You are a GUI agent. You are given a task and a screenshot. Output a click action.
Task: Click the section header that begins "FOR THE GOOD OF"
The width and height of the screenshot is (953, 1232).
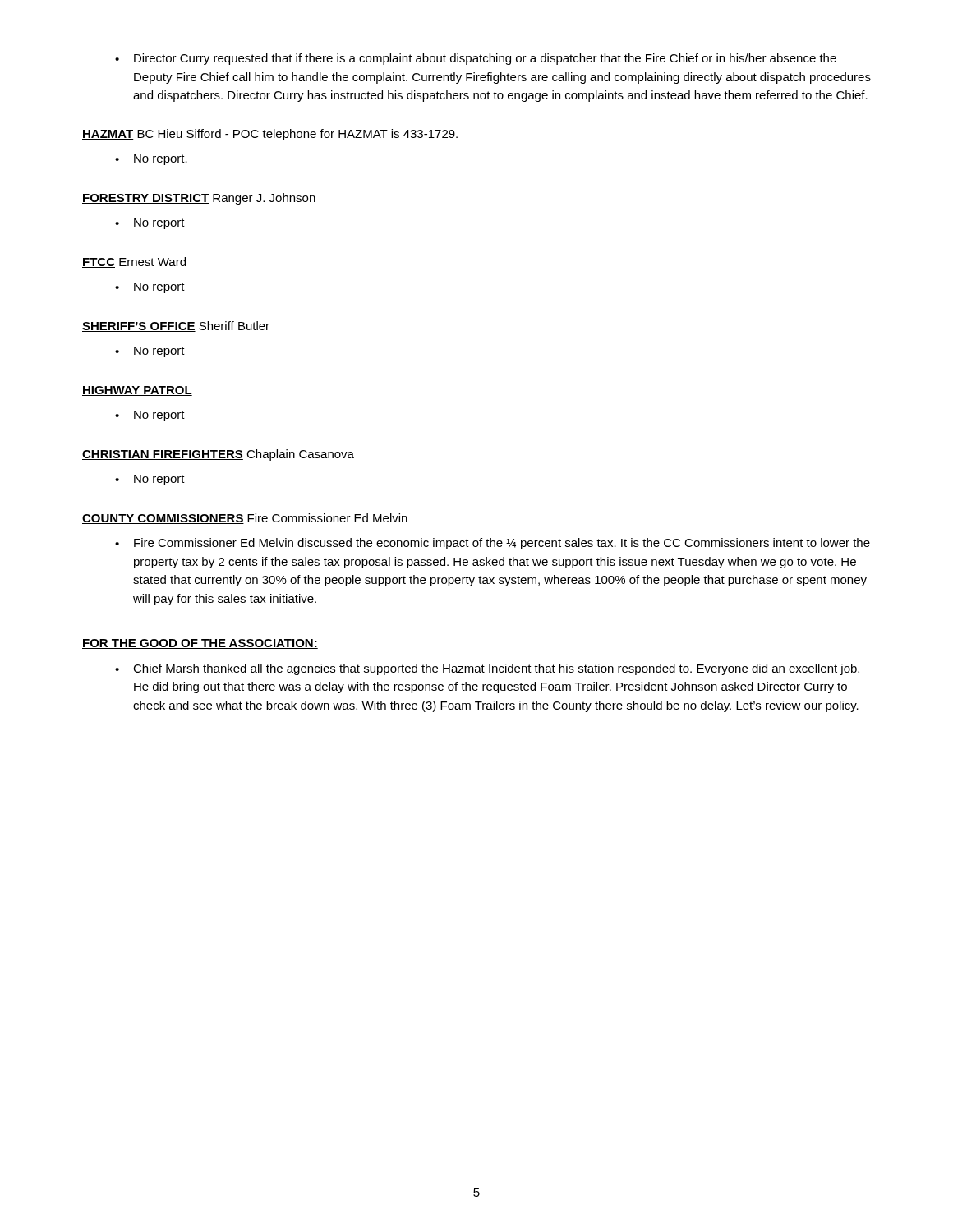(x=200, y=643)
